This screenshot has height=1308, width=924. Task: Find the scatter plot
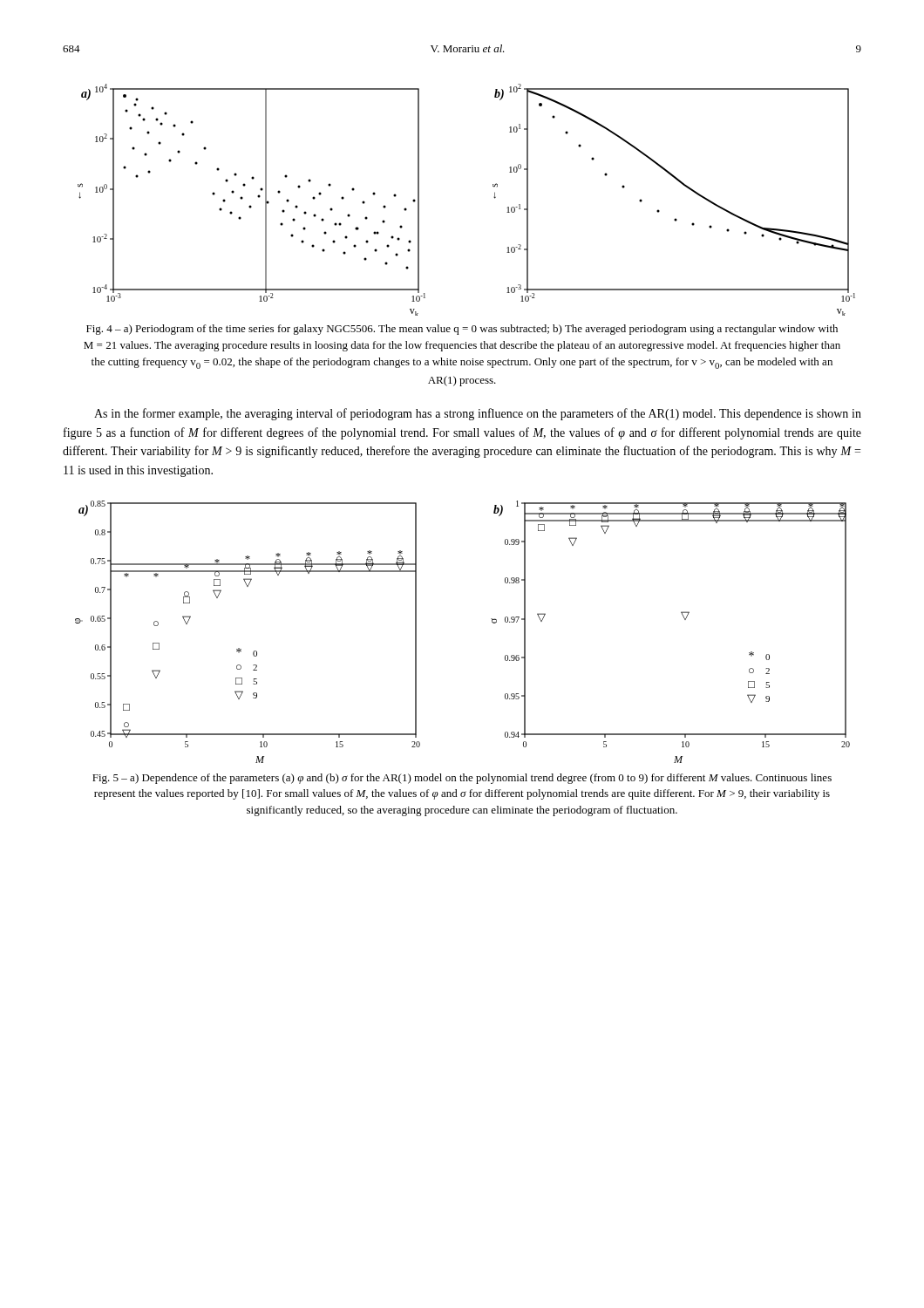462,629
